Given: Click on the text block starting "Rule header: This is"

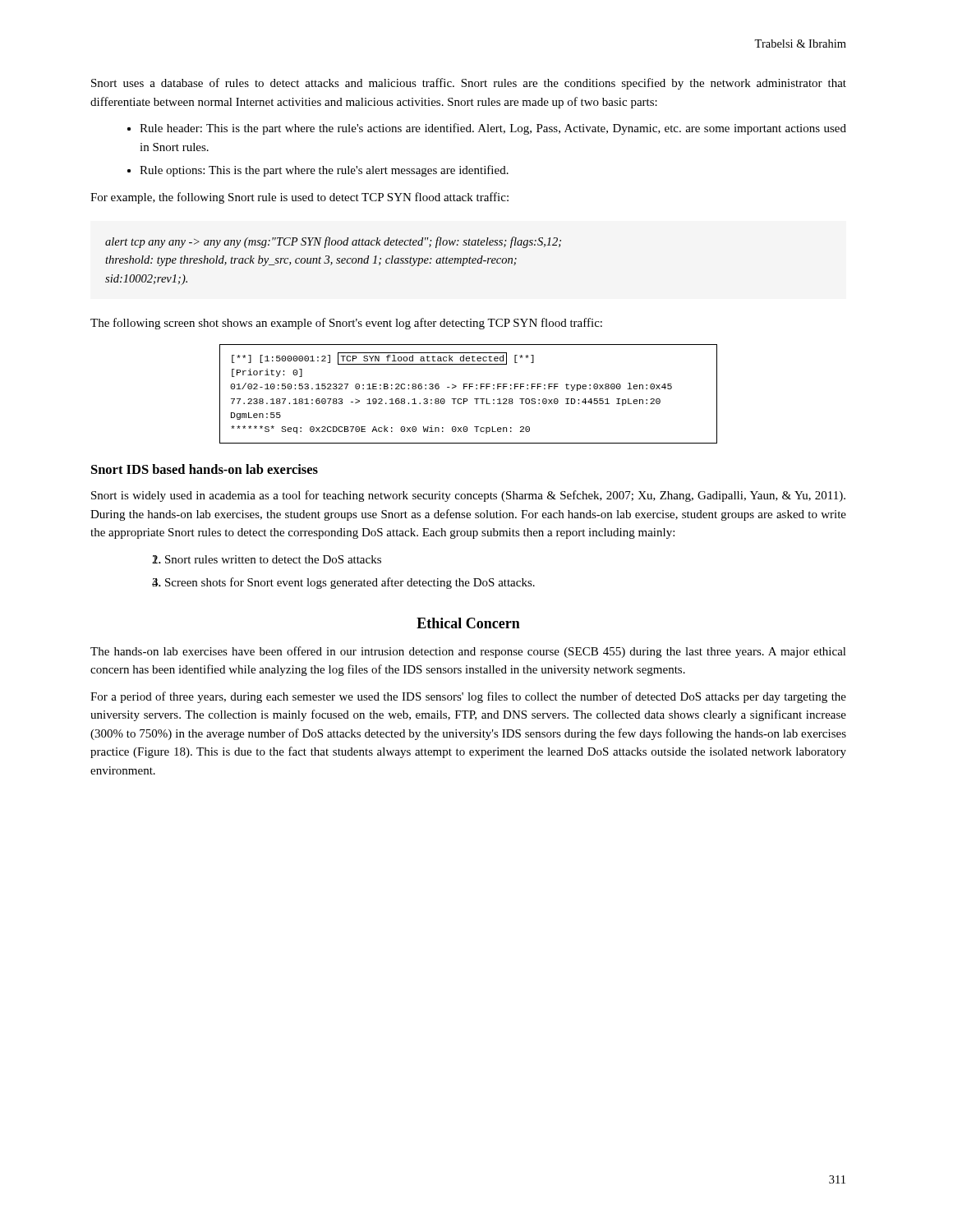Looking at the screenshot, I should pyautogui.click(x=493, y=138).
